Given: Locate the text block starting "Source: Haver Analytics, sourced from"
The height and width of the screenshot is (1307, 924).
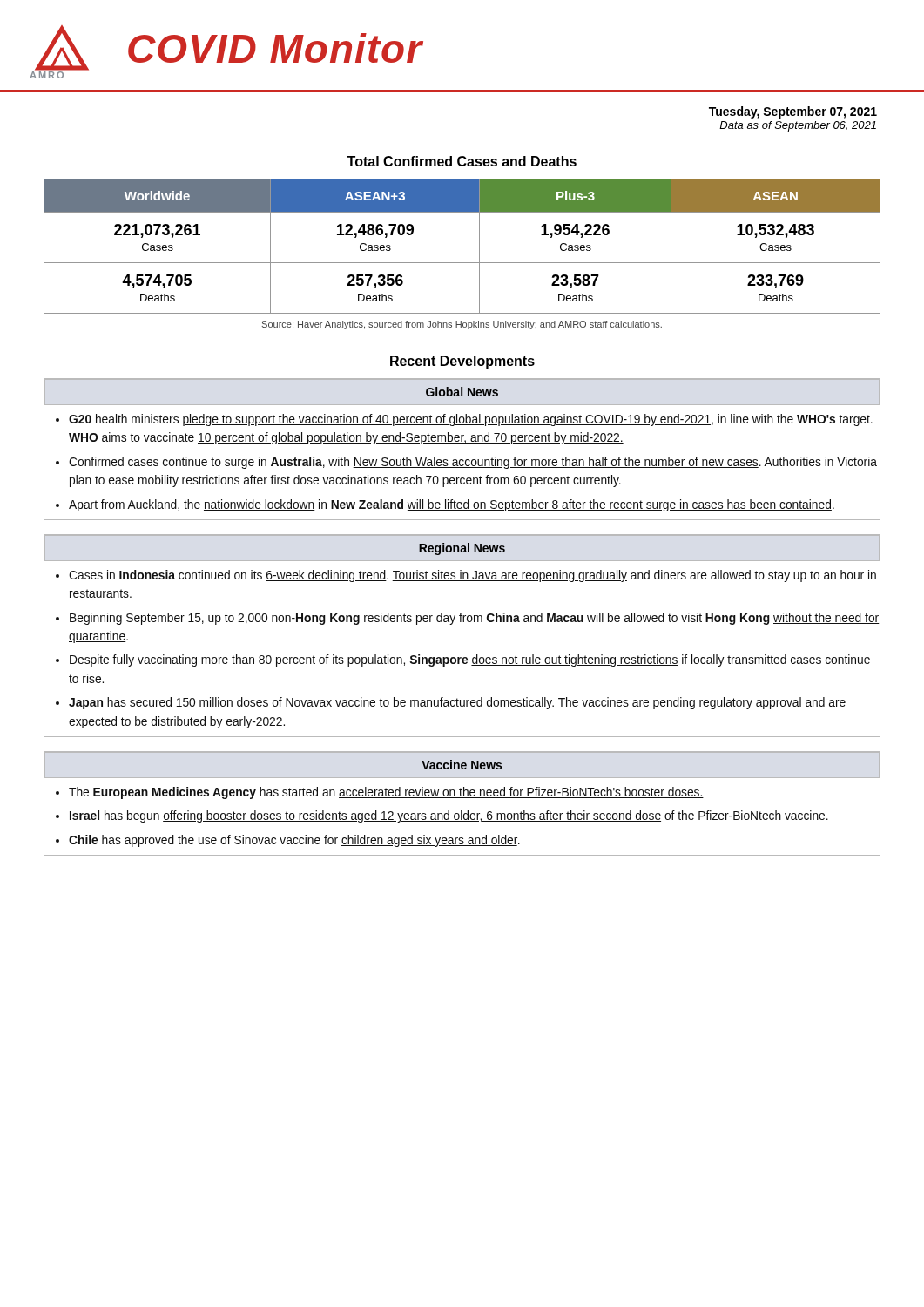Looking at the screenshot, I should click(462, 324).
